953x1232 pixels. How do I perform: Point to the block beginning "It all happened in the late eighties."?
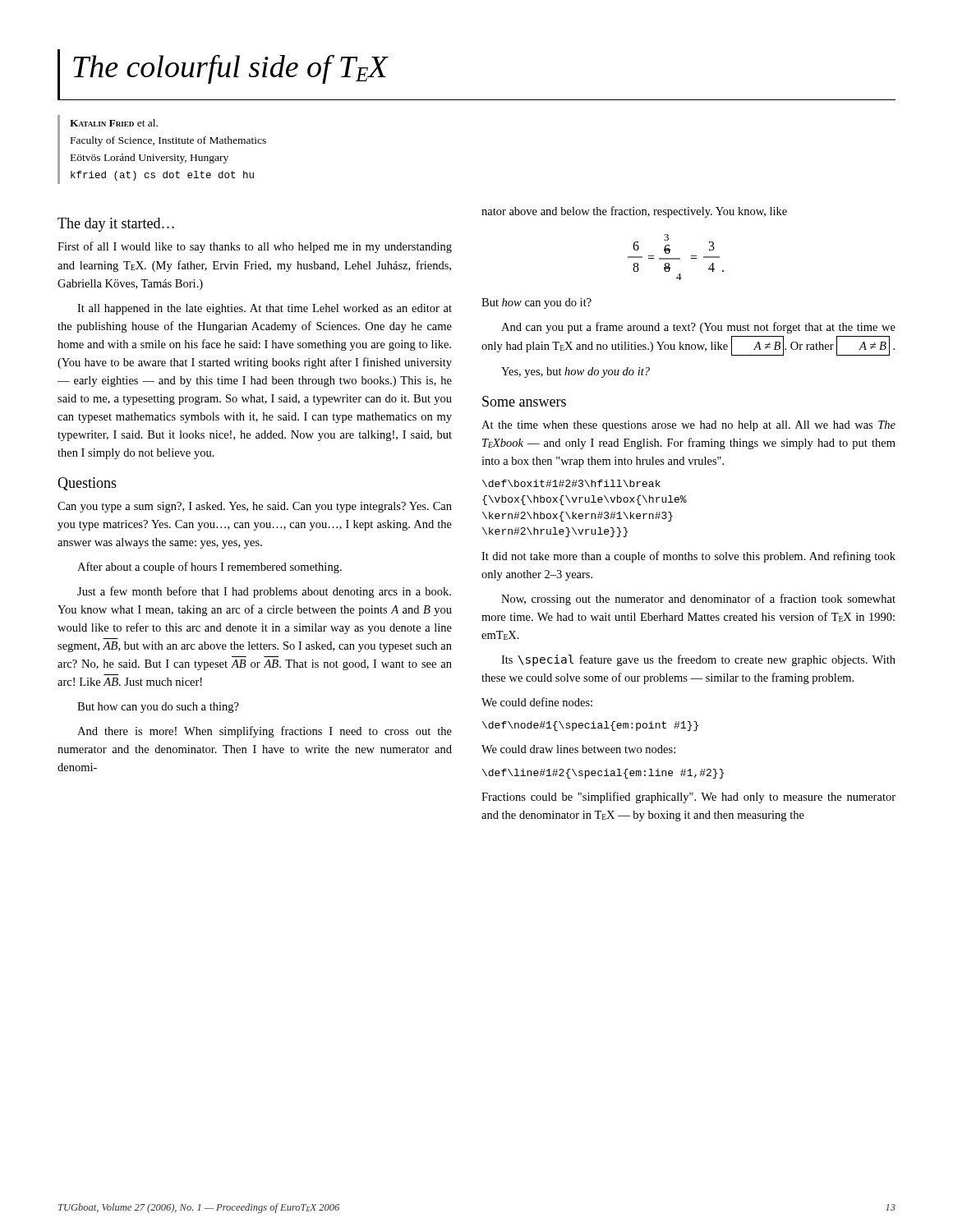tap(255, 380)
